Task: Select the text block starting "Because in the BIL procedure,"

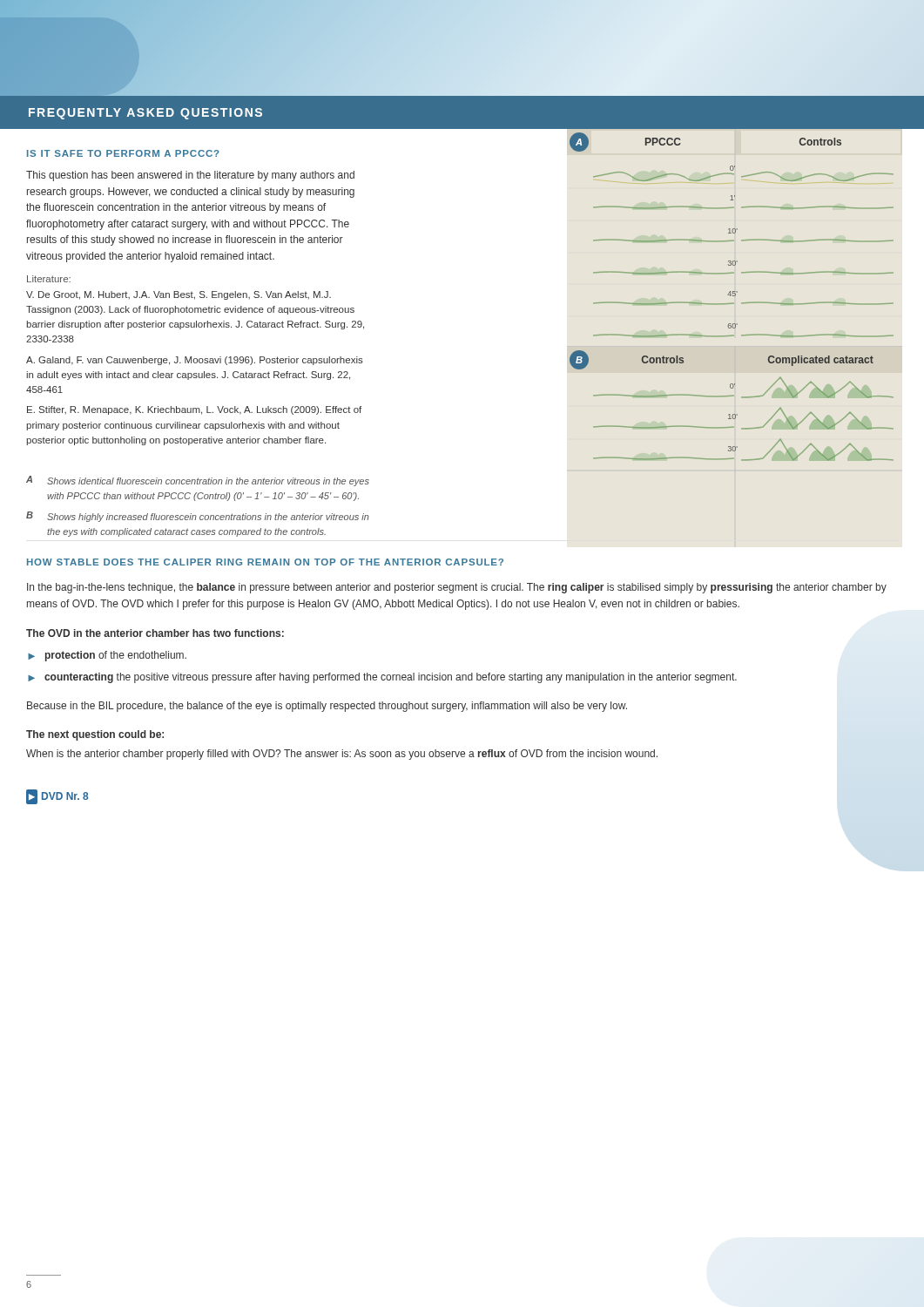Action: [x=327, y=706]
